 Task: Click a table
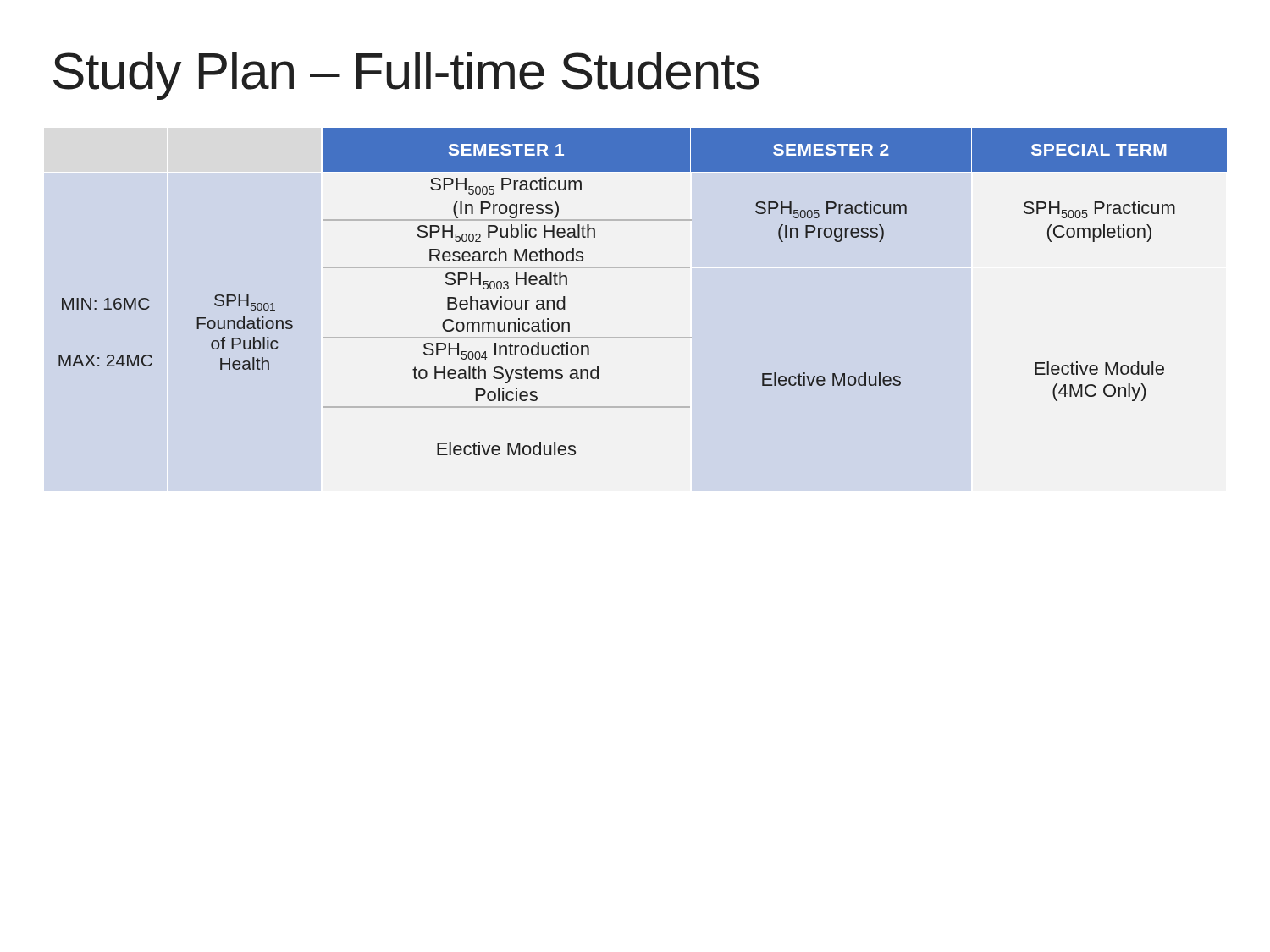click(x=635, y=309)
